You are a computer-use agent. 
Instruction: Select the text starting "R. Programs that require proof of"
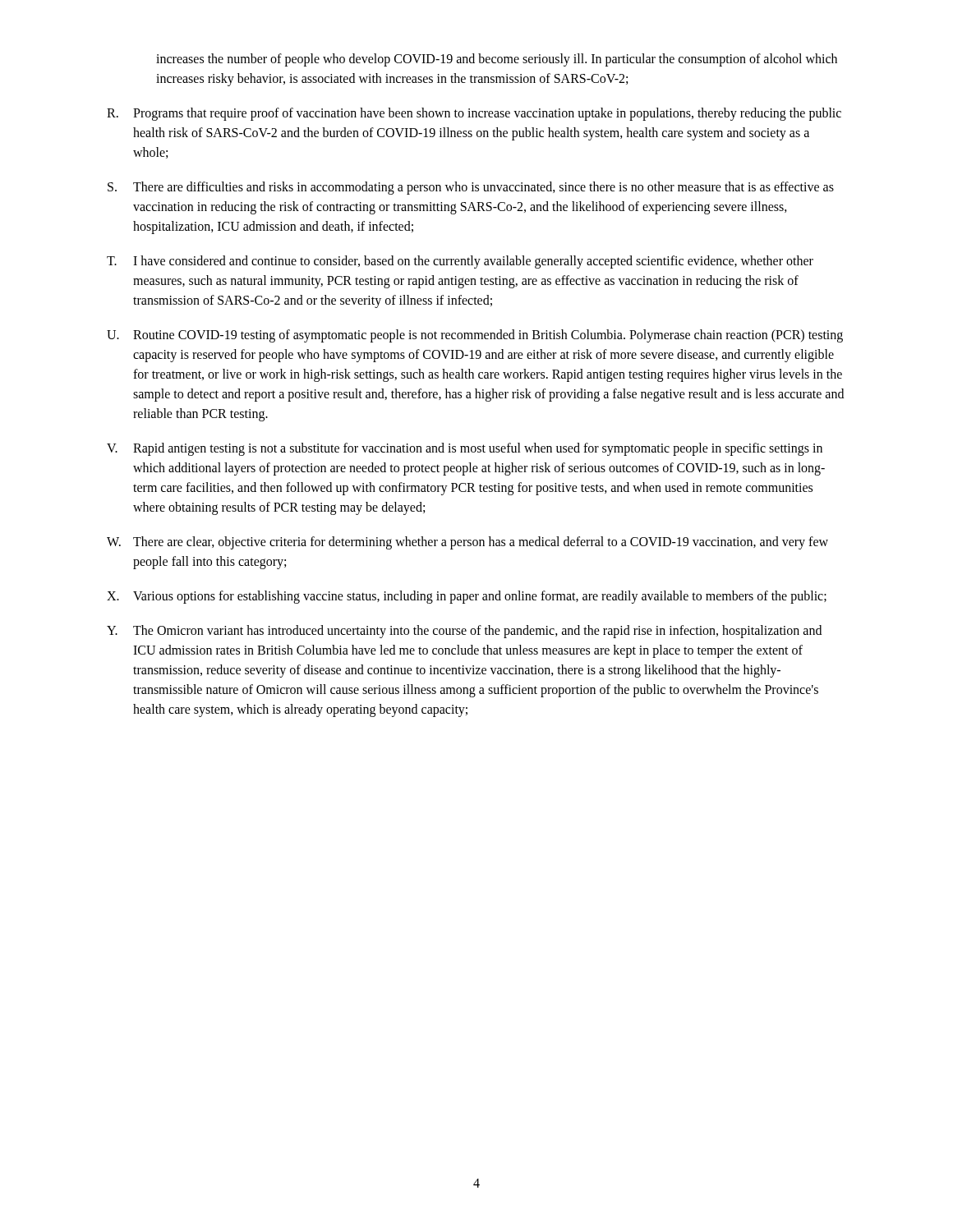[476, 133]
